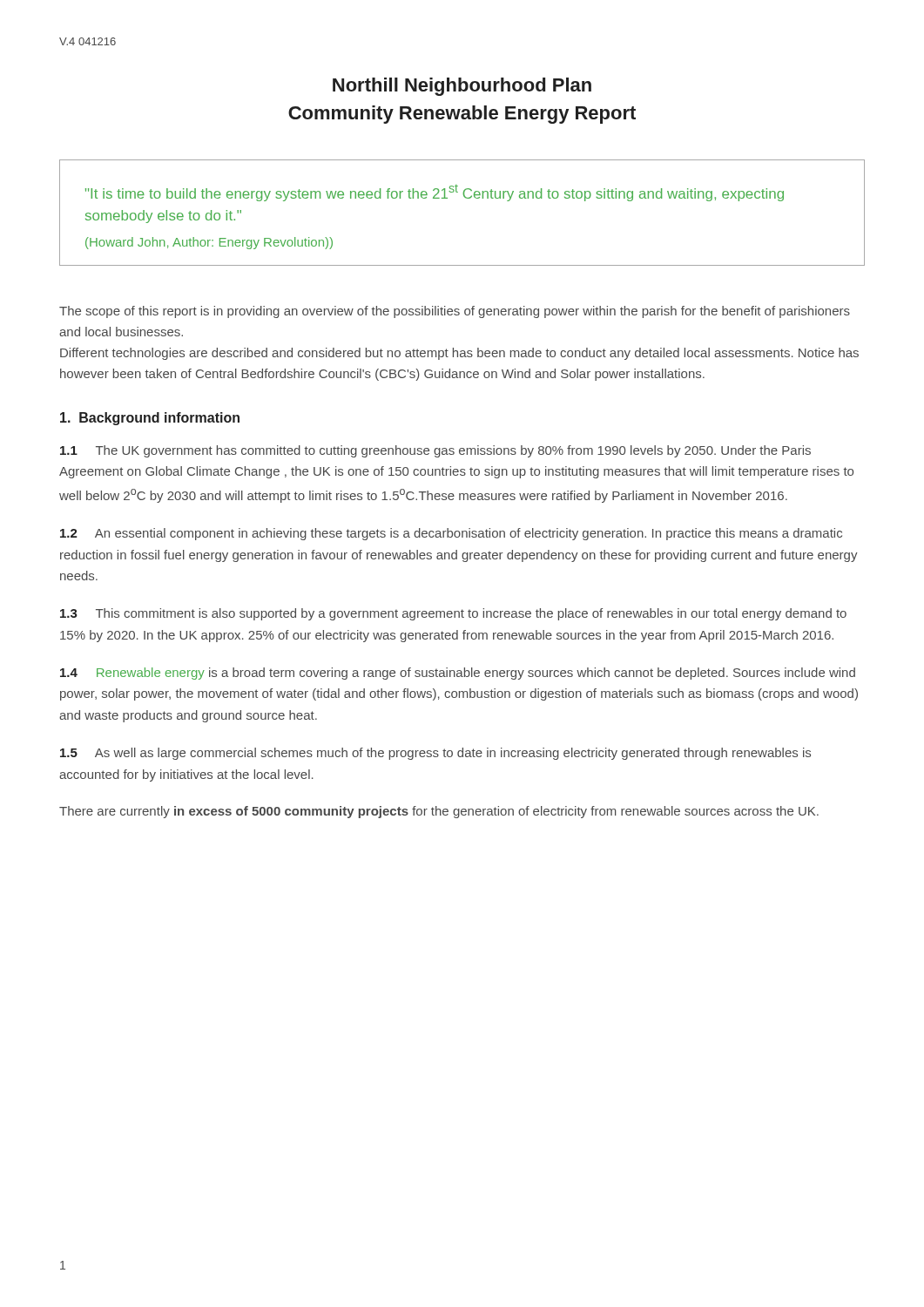Click on the element starting "4 Renewable energy is a"
This screenshot has height=1307, width=924.
coord(459,693)
